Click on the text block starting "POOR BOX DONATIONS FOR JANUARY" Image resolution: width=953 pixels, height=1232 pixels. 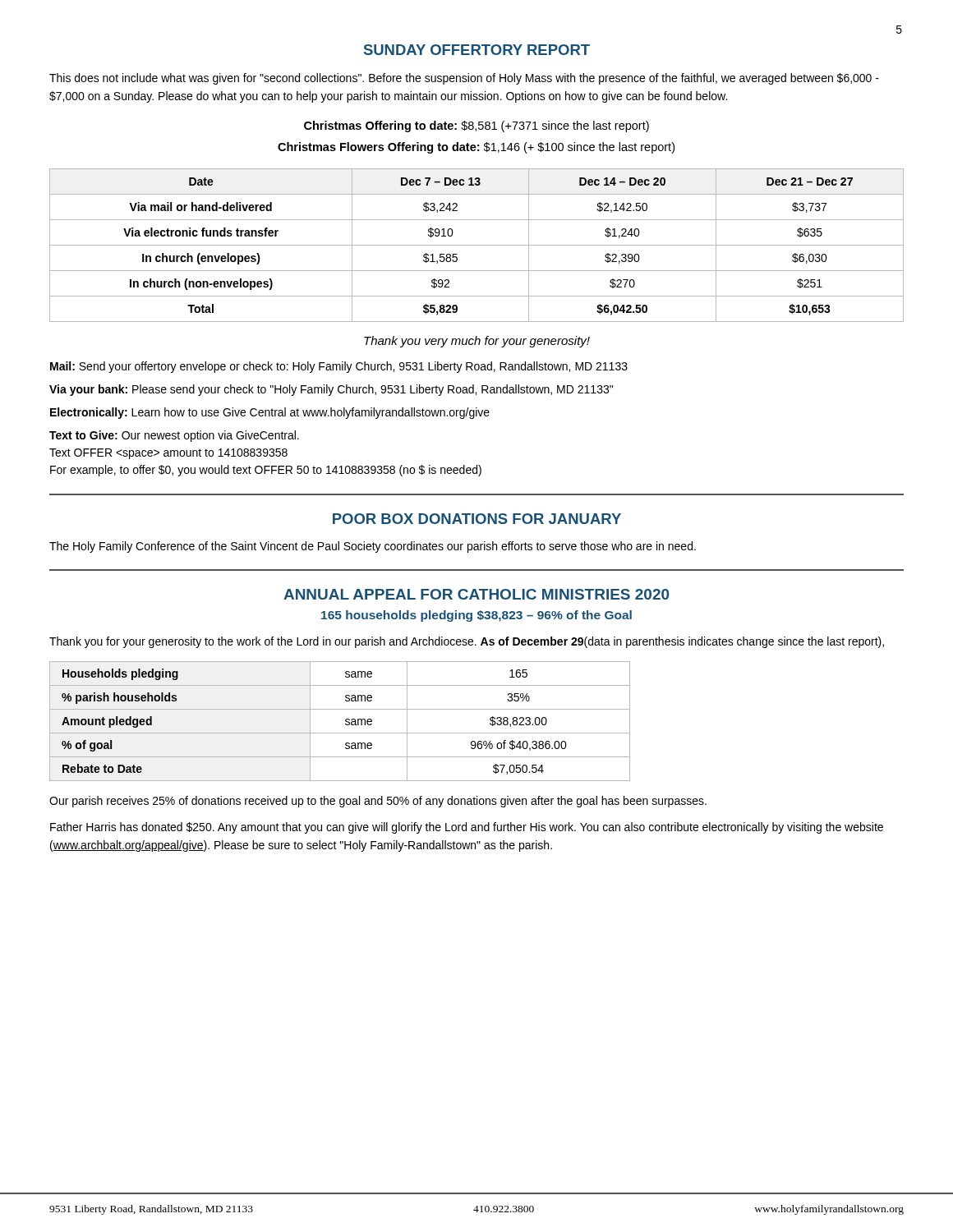[476, 519]
